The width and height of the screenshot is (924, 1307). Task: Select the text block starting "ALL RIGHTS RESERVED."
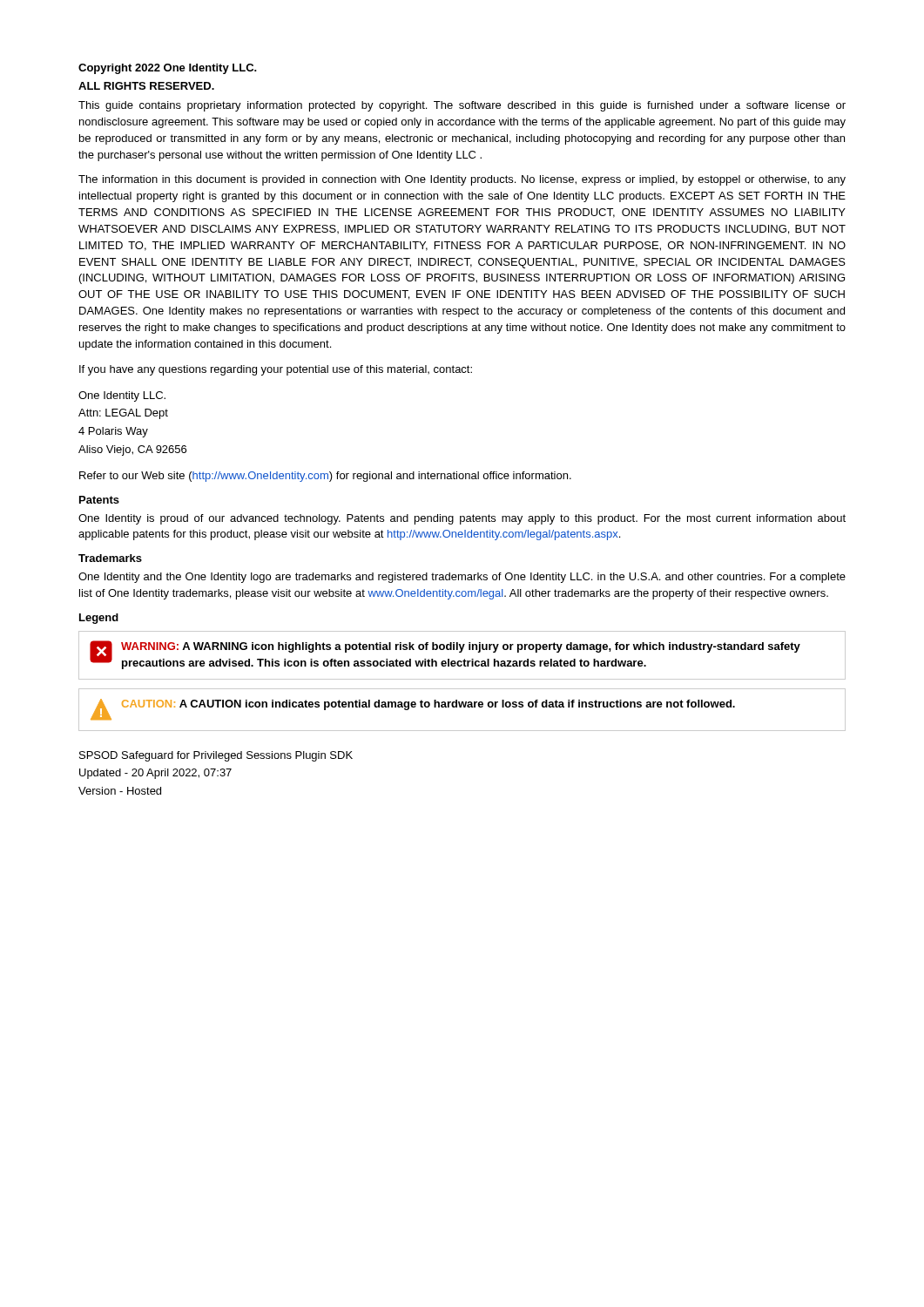click(x=146, y=86)
